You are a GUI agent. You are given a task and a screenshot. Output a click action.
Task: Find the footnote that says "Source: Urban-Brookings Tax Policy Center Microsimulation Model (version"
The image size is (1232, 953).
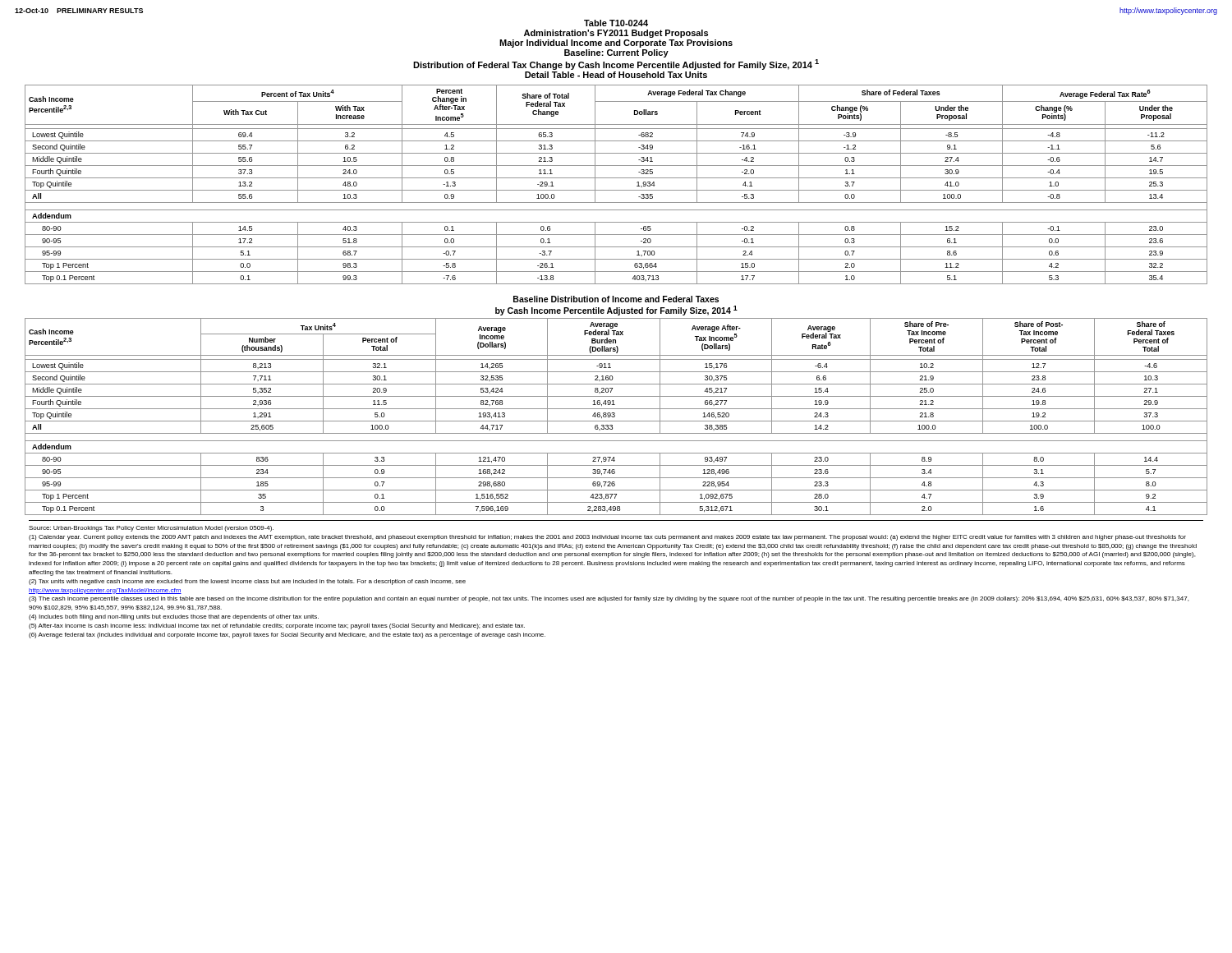click(x=151, y=528)
